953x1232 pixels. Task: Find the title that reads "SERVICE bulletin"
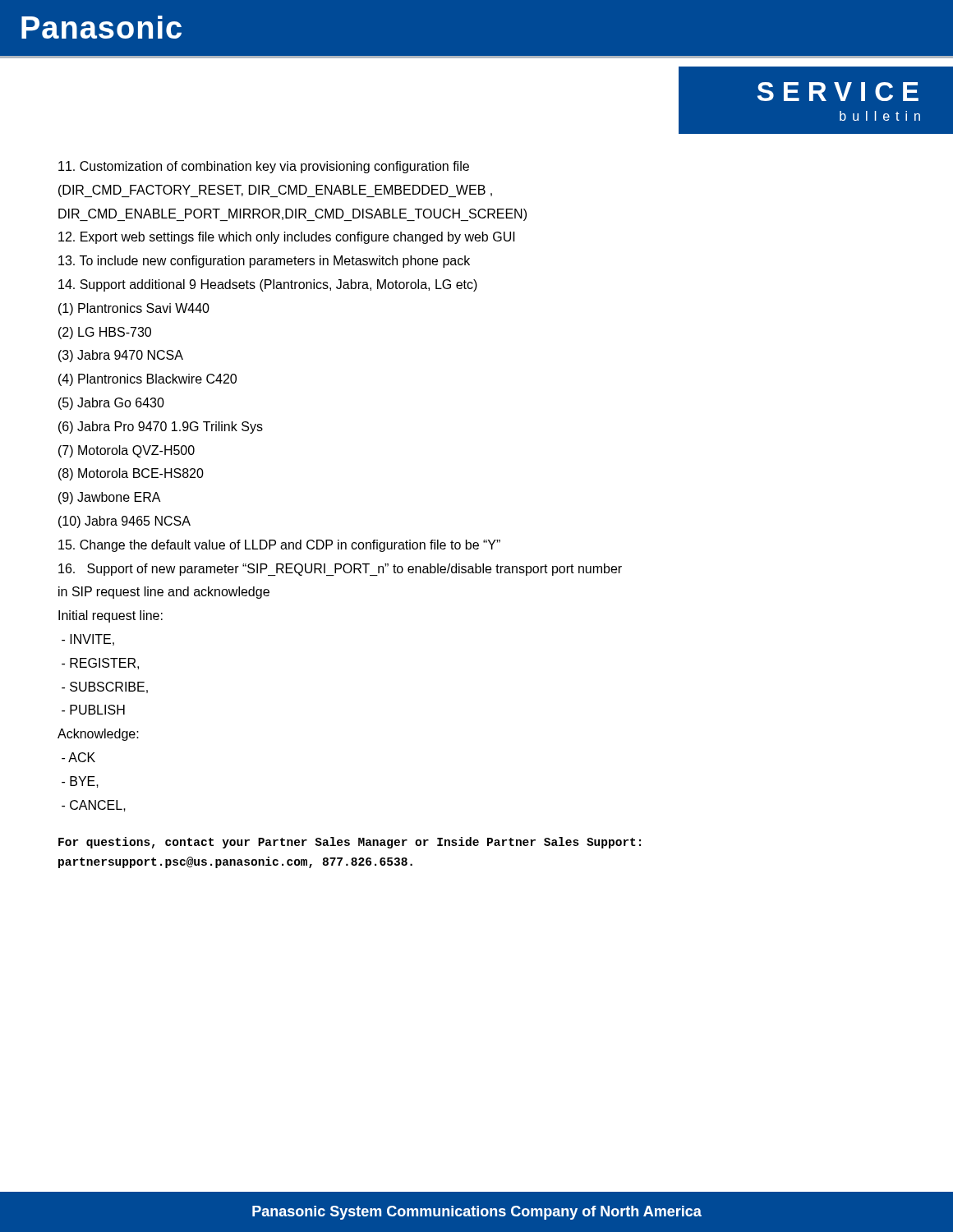tap(816, 100)
